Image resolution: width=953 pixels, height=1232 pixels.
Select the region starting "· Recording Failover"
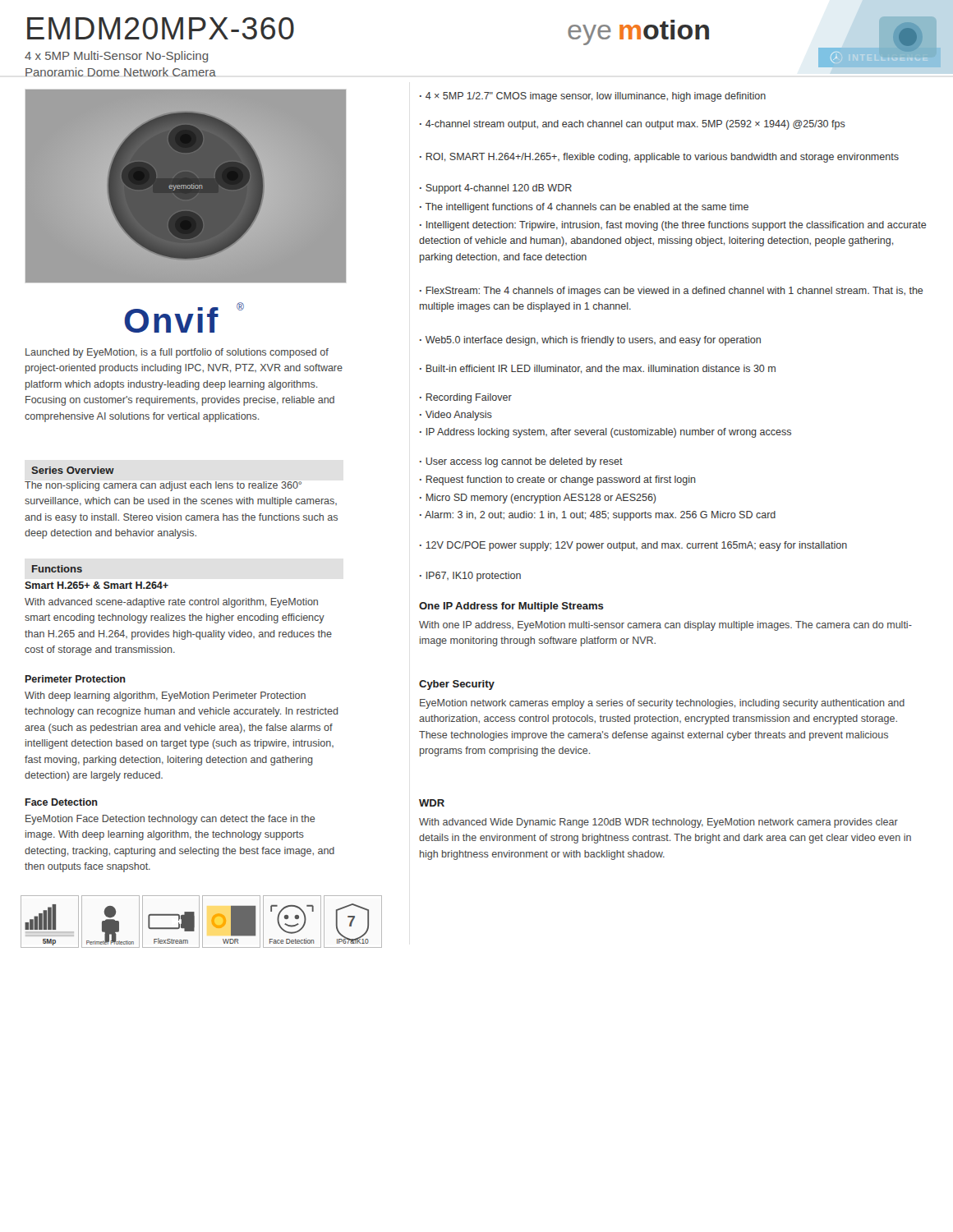[465, 398]
